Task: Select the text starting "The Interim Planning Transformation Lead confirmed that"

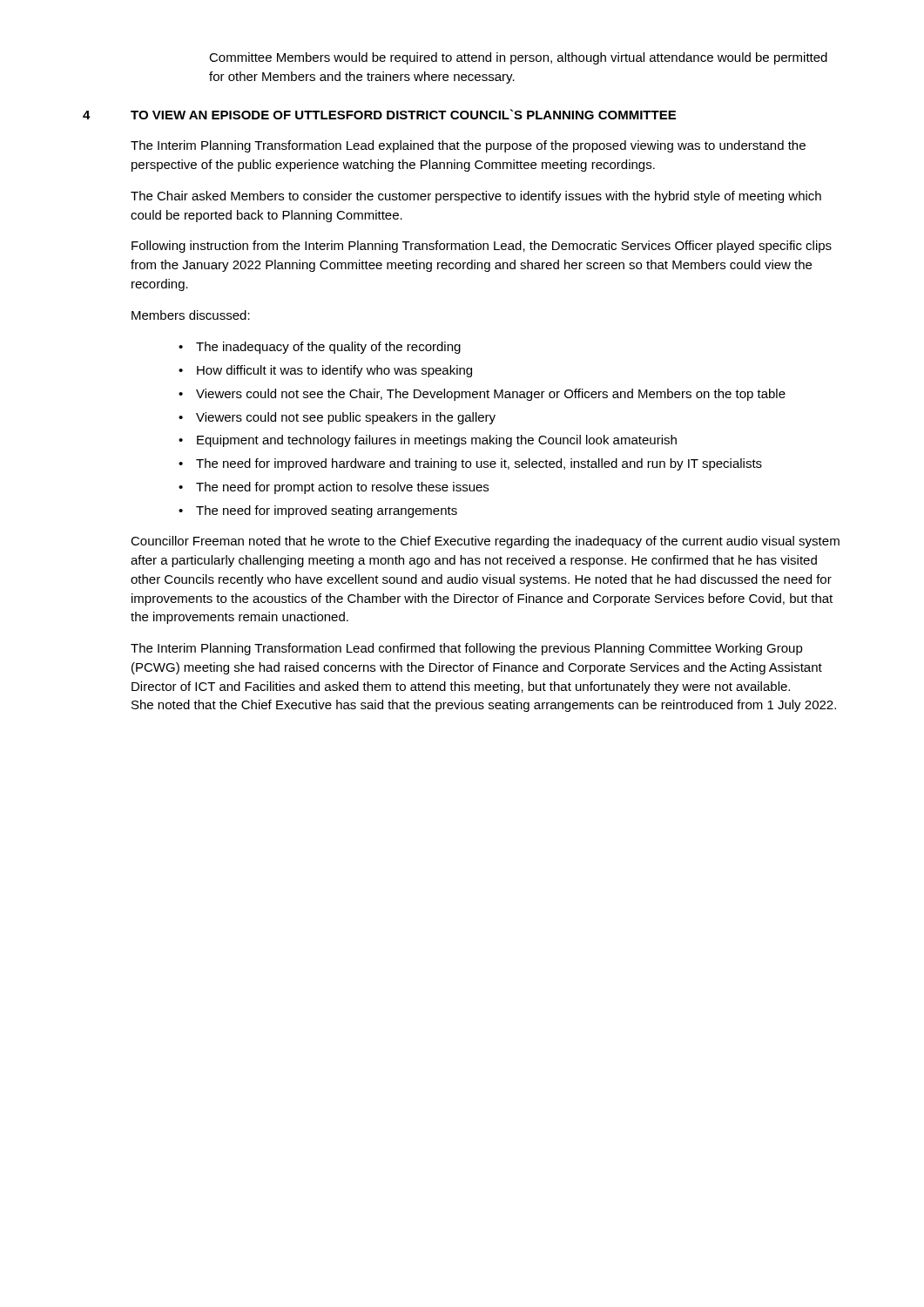Action: click(484, 676)
